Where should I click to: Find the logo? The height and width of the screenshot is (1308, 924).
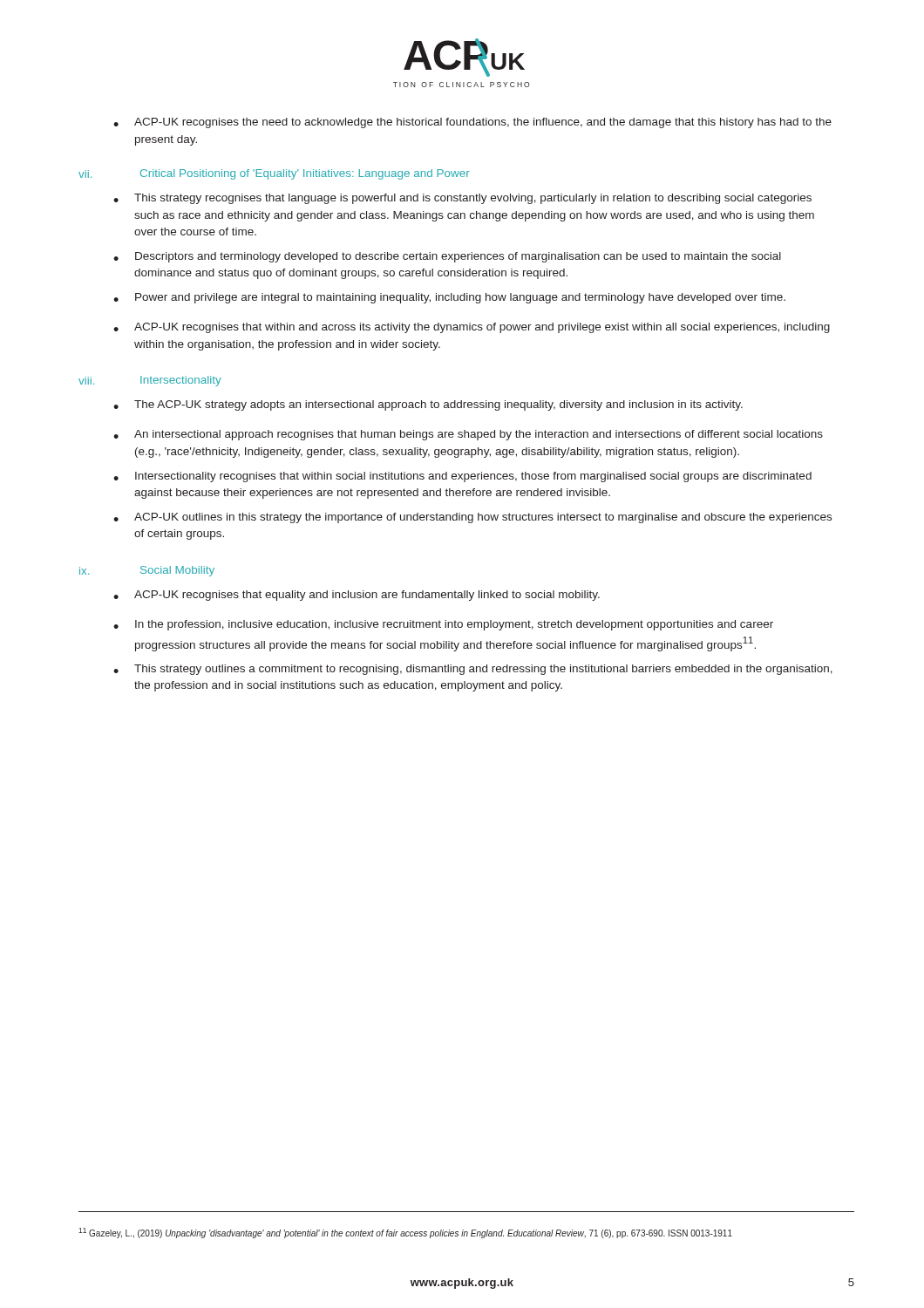pyautogui.click(x=462, y=65)
